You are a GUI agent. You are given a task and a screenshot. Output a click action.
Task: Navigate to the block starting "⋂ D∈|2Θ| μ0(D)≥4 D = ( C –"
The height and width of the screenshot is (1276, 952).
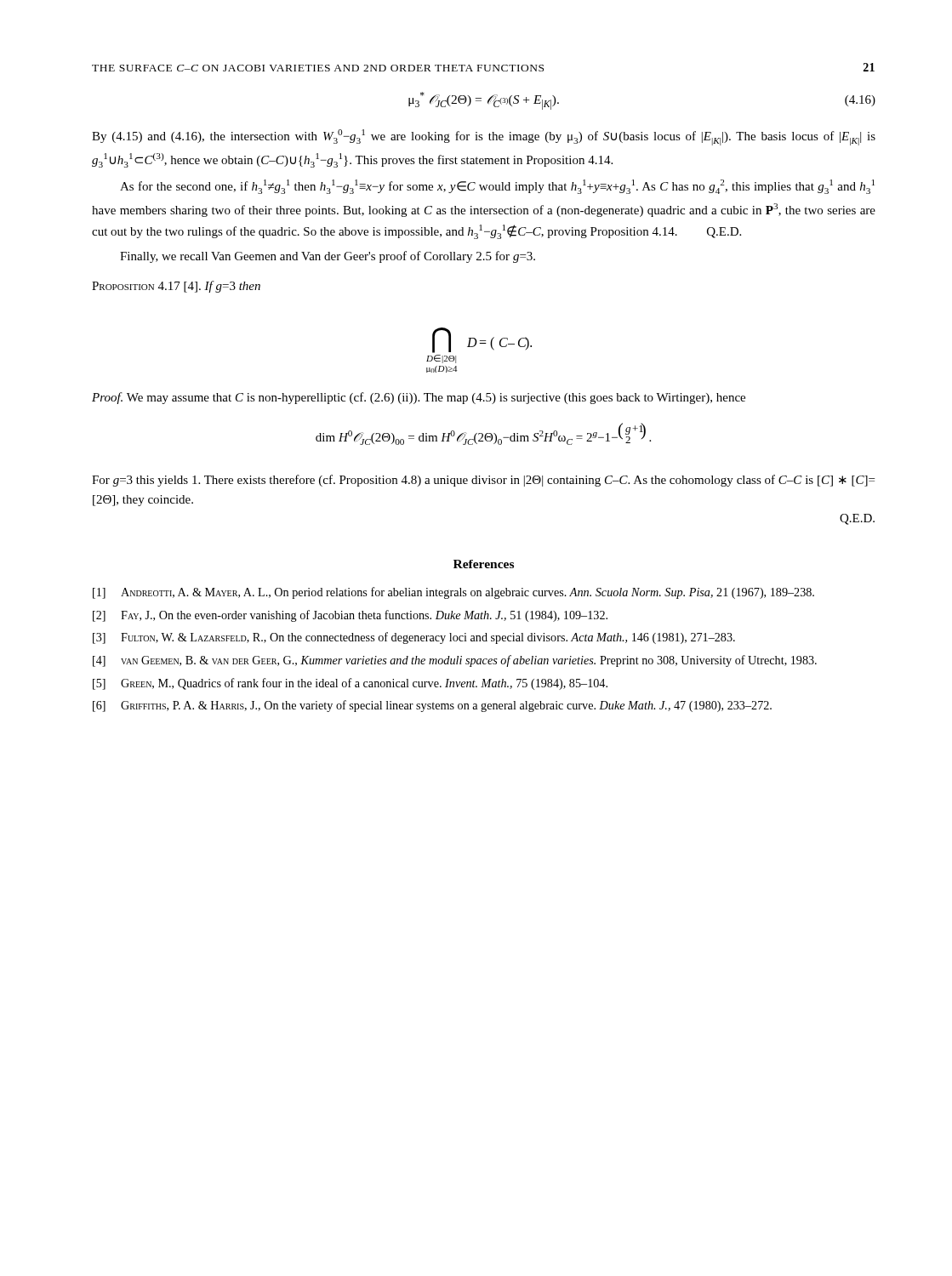point(484,340)
